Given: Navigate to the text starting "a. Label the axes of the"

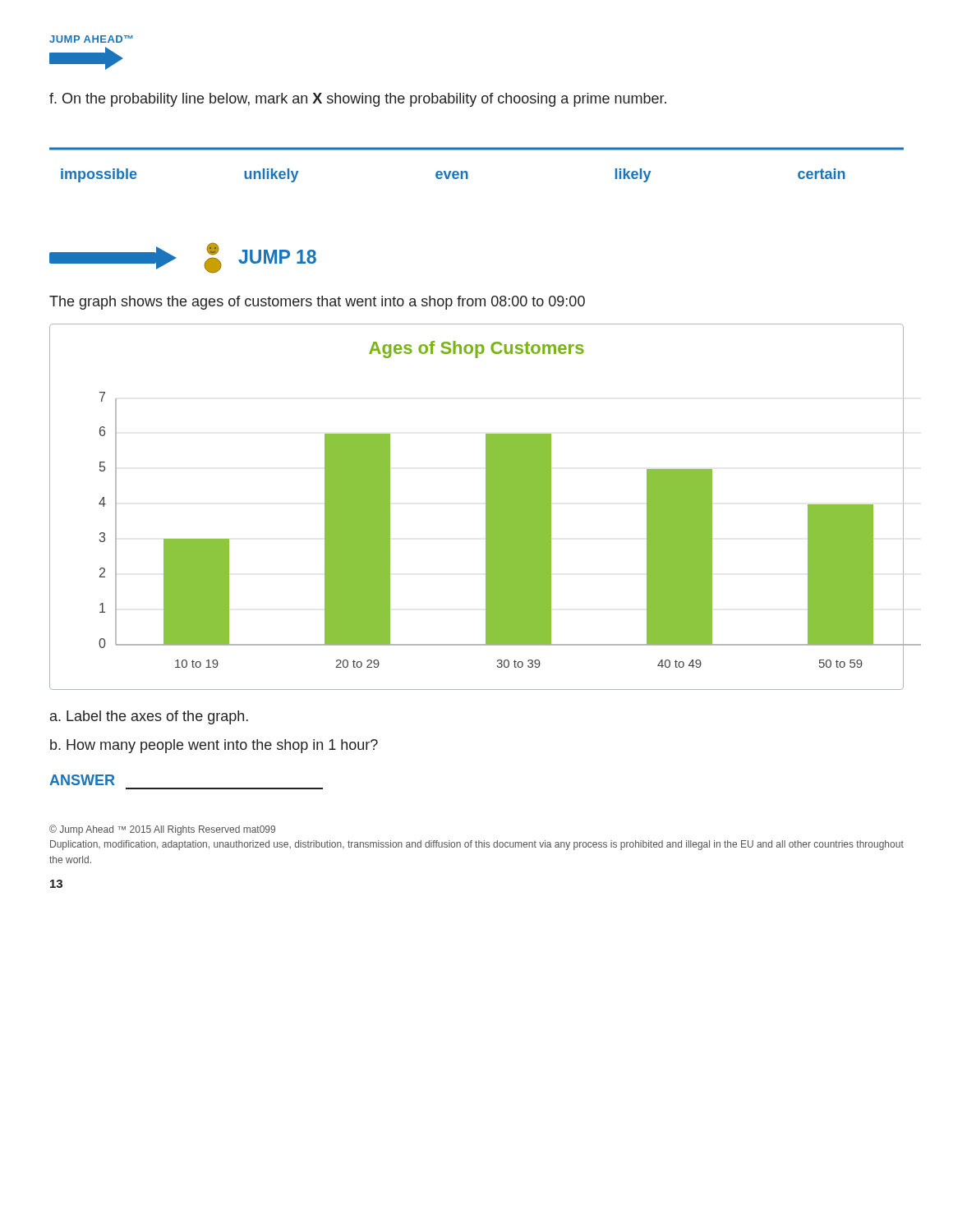Looking at the screenshot, I should (149, 716).
